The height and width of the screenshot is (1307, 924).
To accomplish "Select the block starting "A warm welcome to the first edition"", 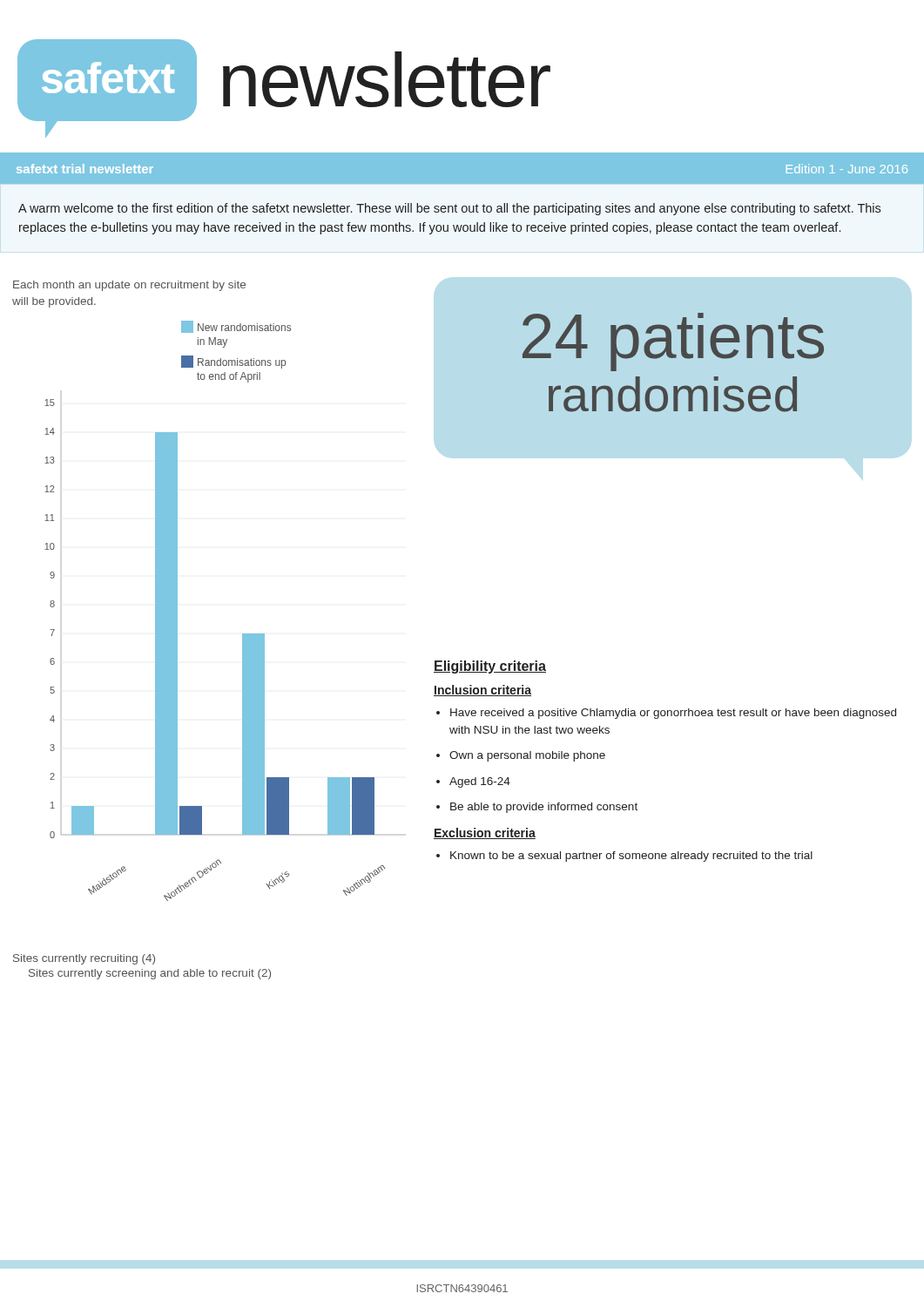I will pyautogui.click(x=462, y=218).
